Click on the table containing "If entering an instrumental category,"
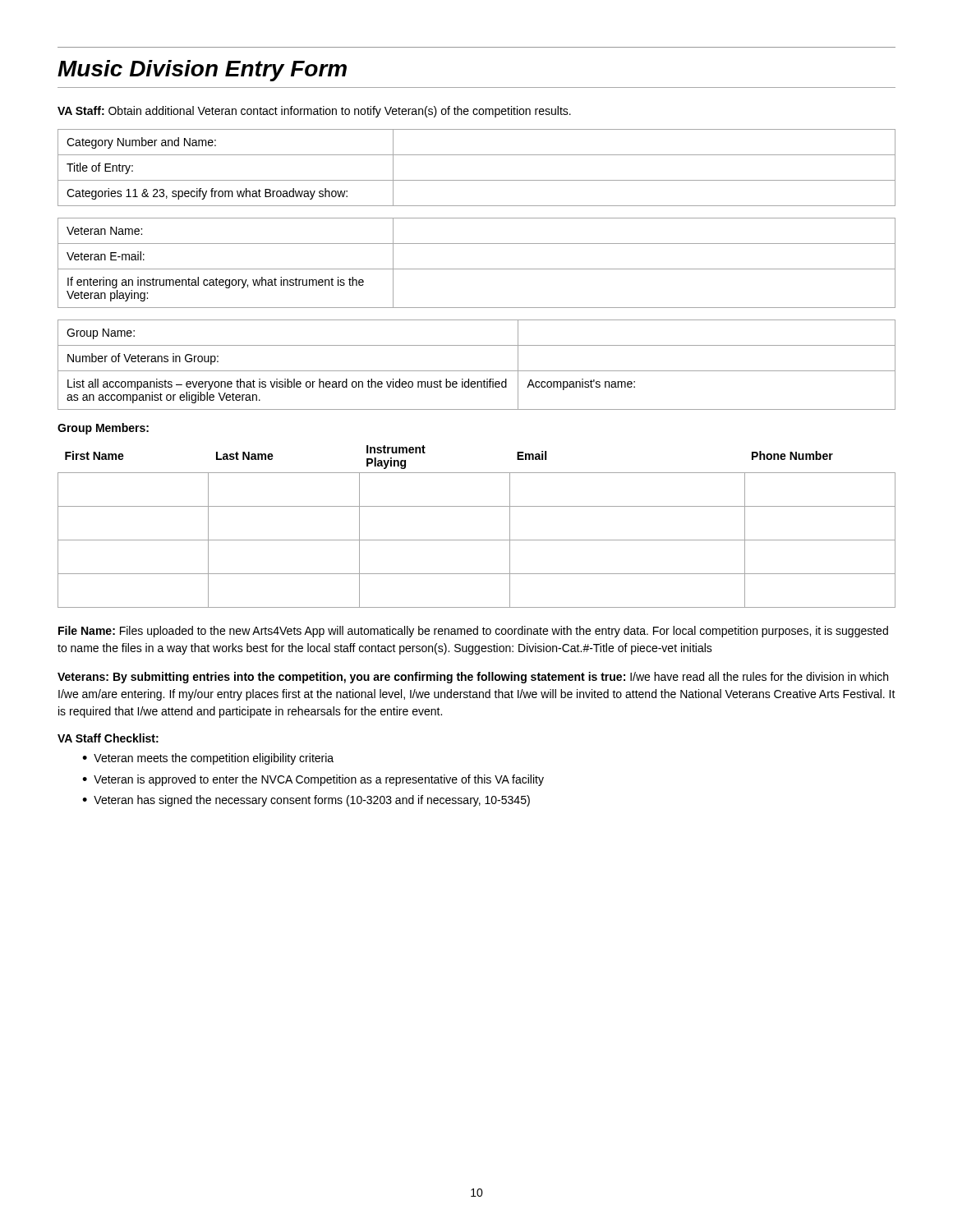 point(476,263)
